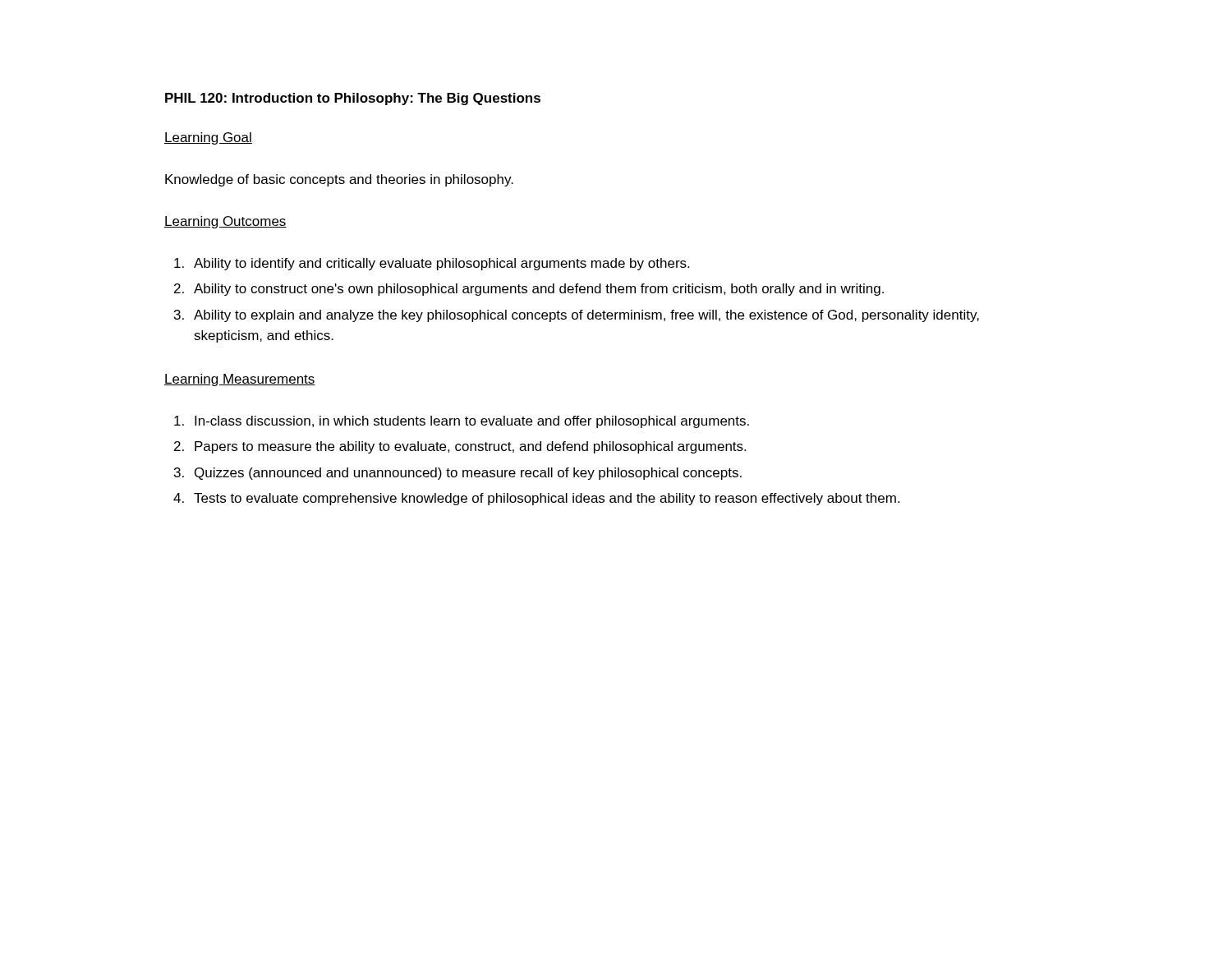Click on the region starting "Learning Measurements"

tap(240, 379)
